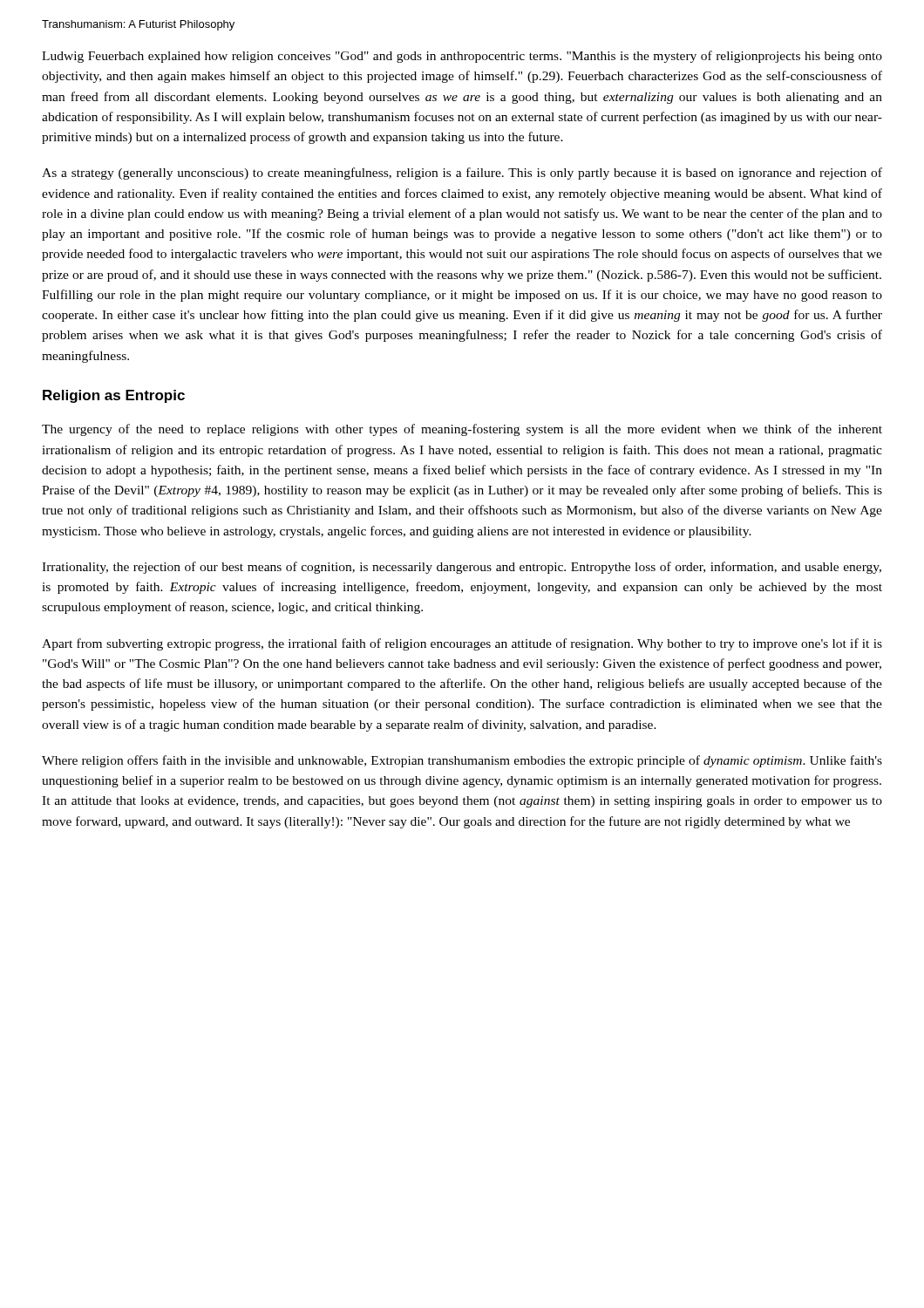Find the section header
The image size is (924, 1308).
[x=113, y=395]
